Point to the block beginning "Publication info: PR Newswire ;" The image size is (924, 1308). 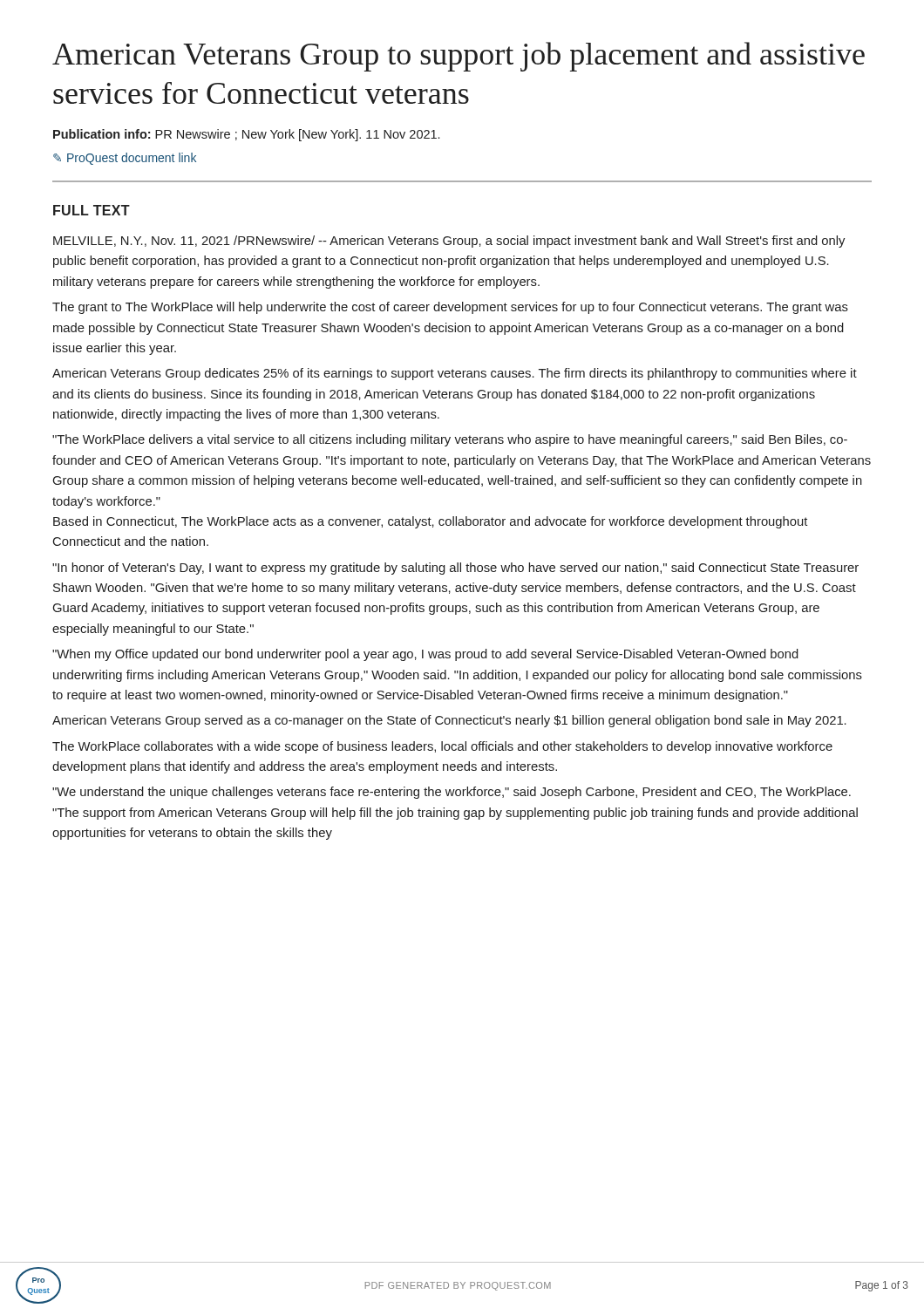pyautogui.click(x=247, y=134)
